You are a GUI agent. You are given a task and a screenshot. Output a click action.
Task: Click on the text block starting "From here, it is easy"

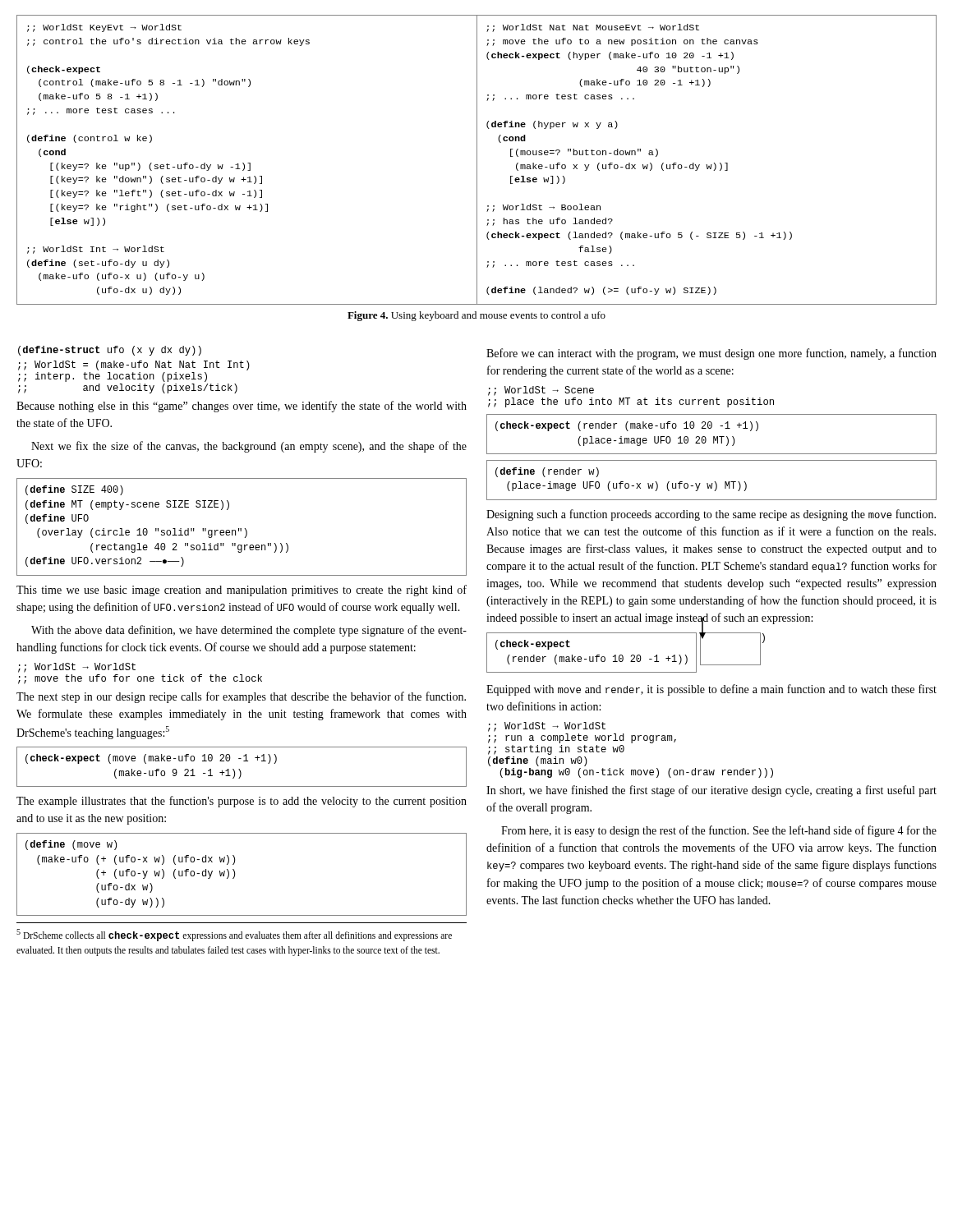tap(711, 866)
